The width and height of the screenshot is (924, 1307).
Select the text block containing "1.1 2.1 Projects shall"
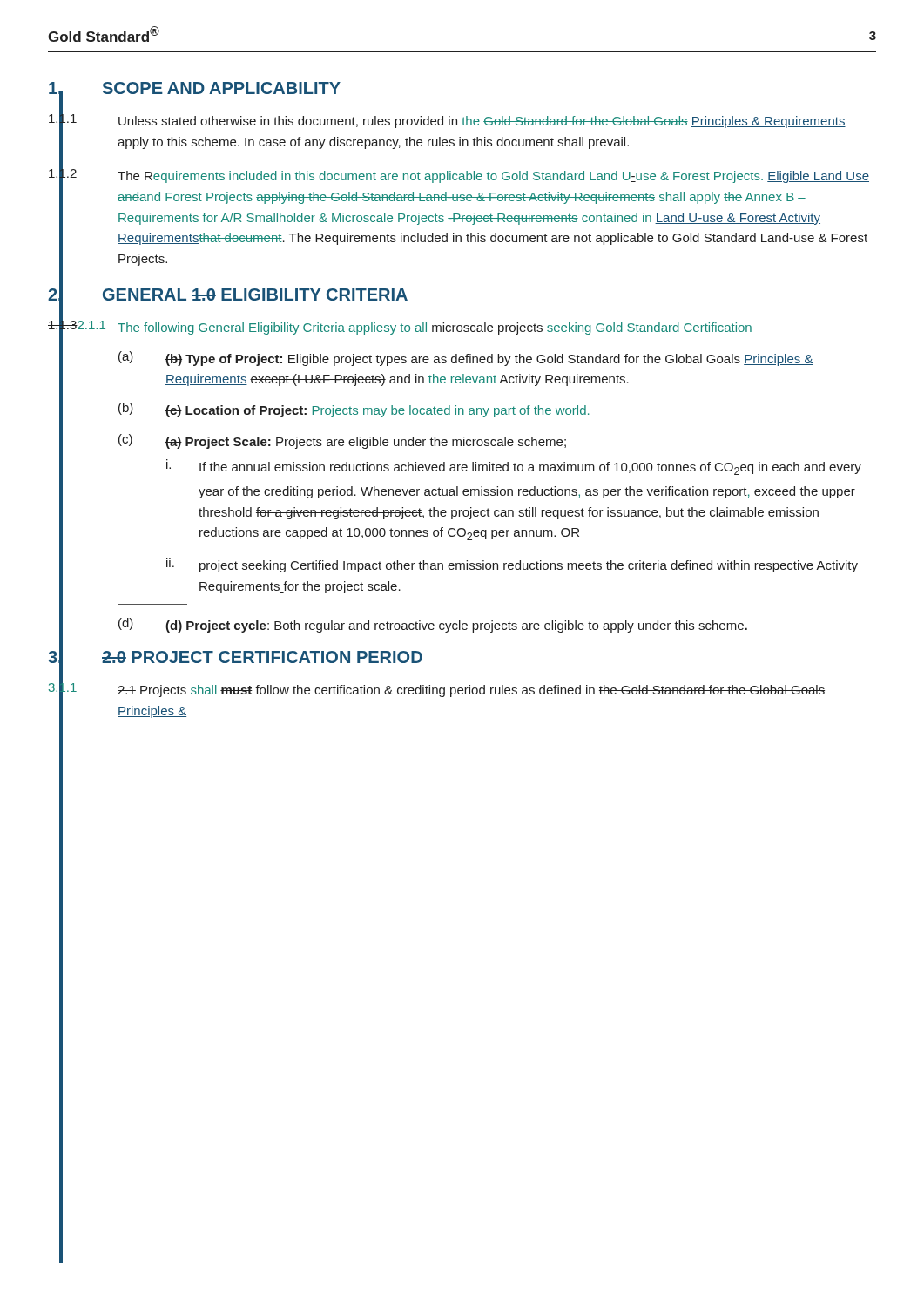[462, 700]
